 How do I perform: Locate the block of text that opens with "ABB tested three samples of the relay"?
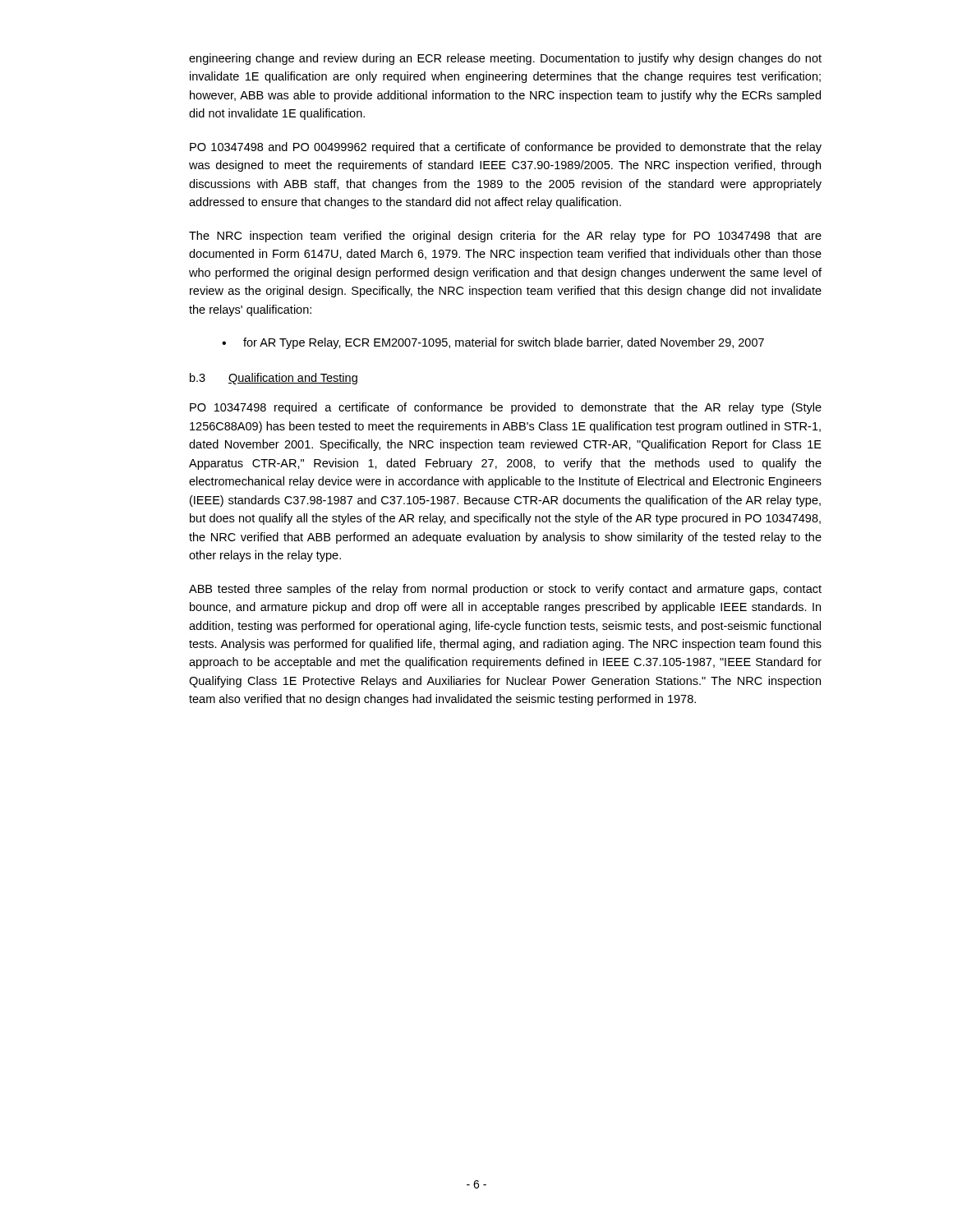[505, 644]
